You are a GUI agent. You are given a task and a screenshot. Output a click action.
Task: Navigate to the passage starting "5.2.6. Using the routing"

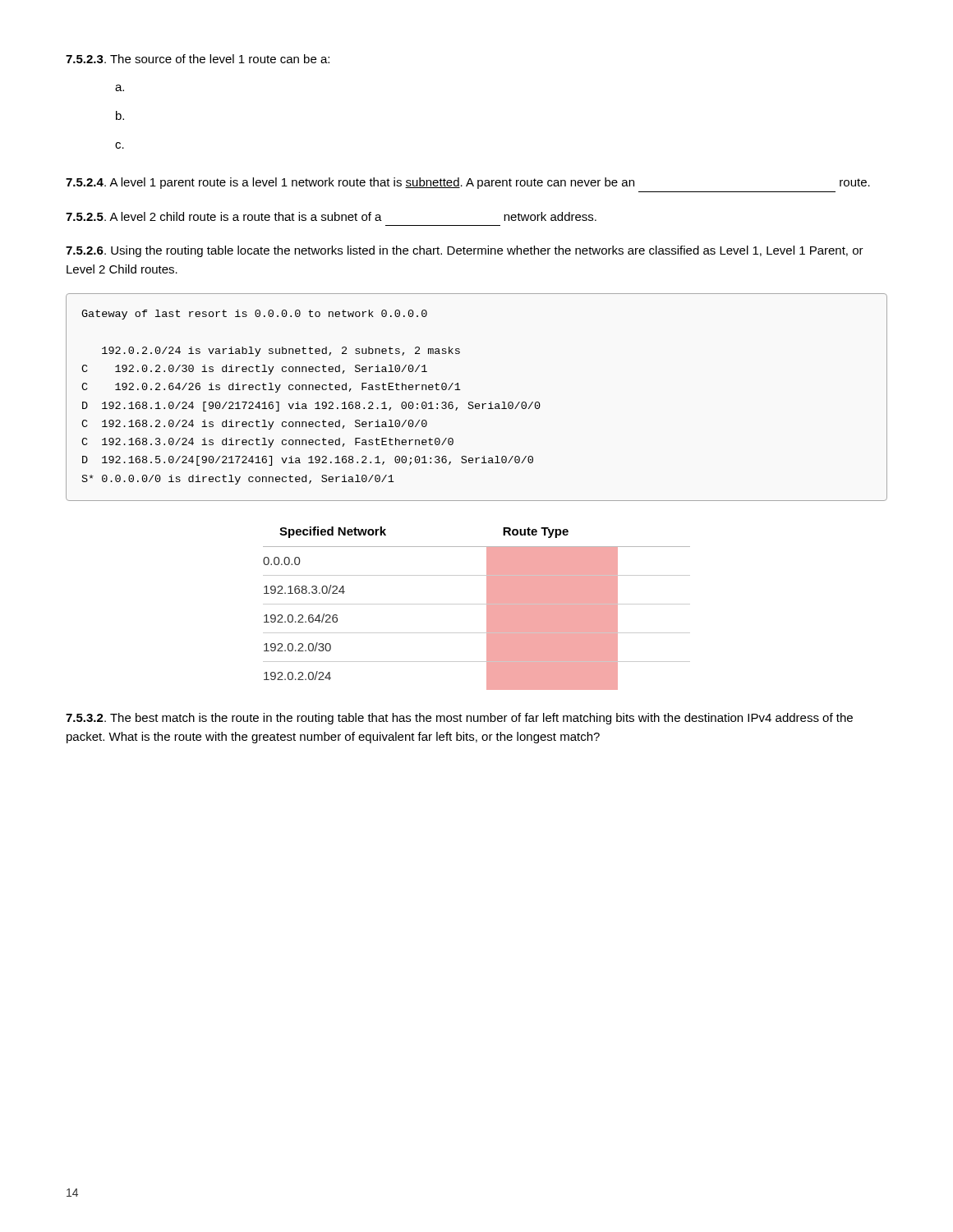pos(464,259)
